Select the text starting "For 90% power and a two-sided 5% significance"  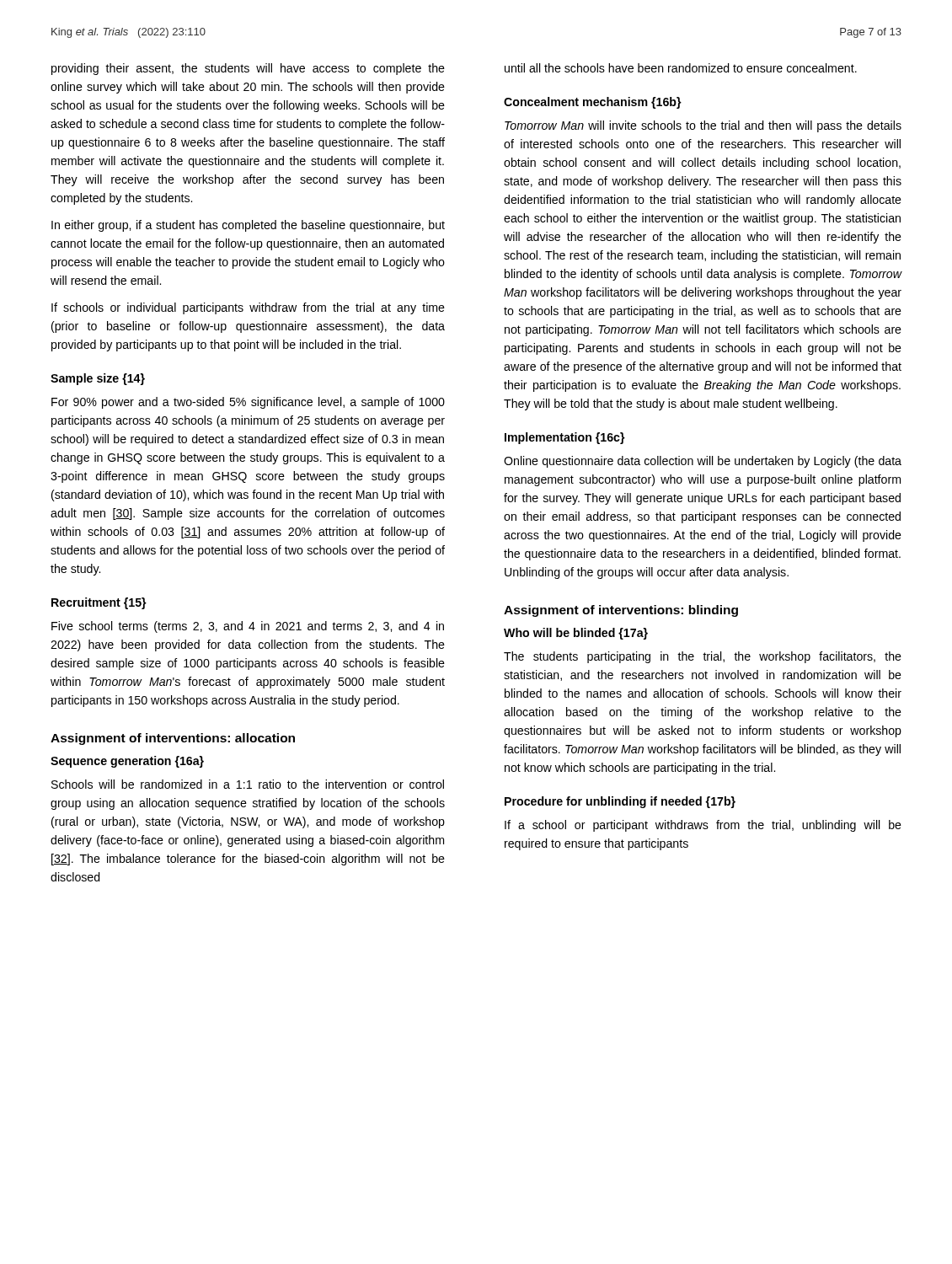[248, 485]
